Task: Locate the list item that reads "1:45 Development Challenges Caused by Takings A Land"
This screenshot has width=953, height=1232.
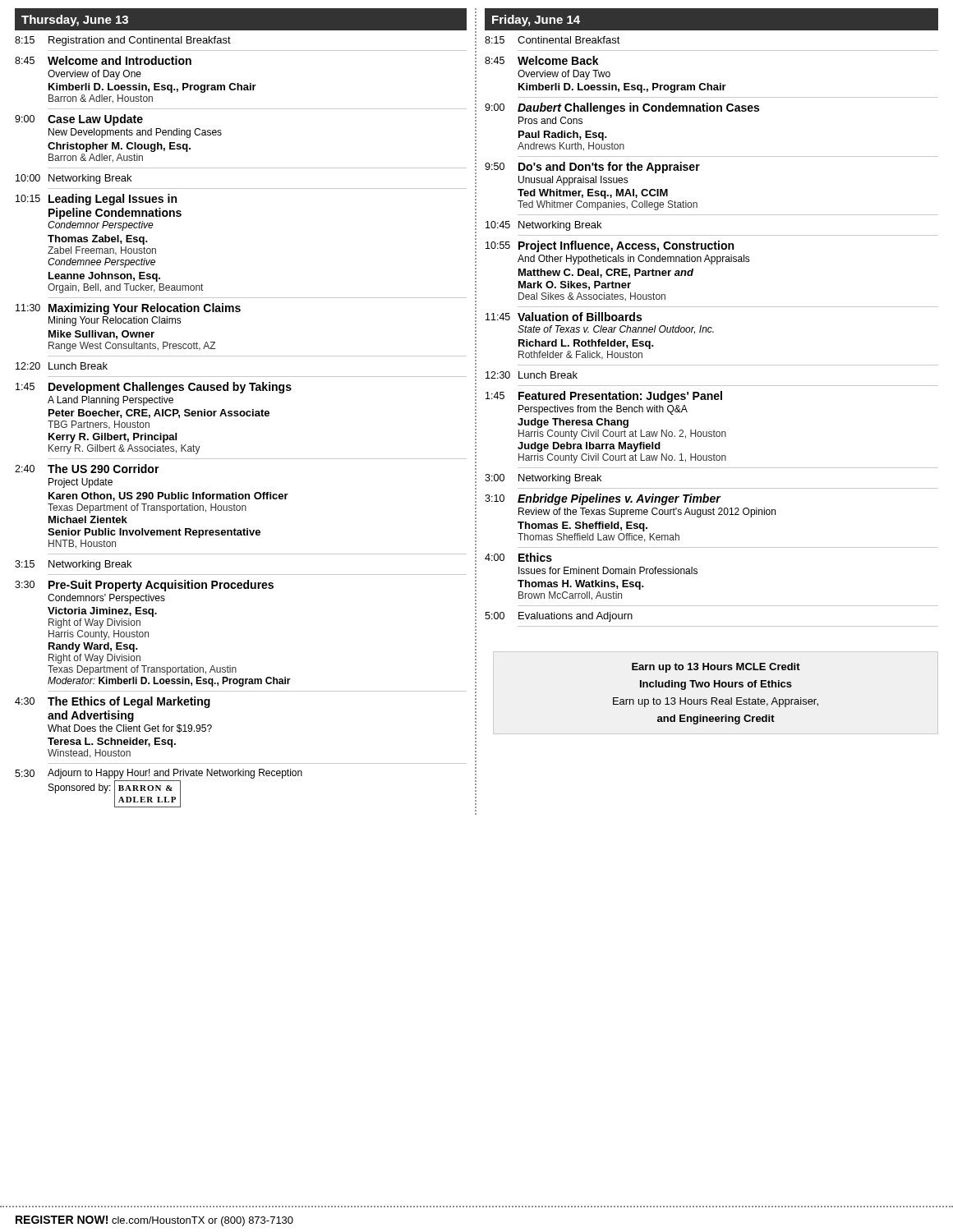Action: [x=241, y=420]
